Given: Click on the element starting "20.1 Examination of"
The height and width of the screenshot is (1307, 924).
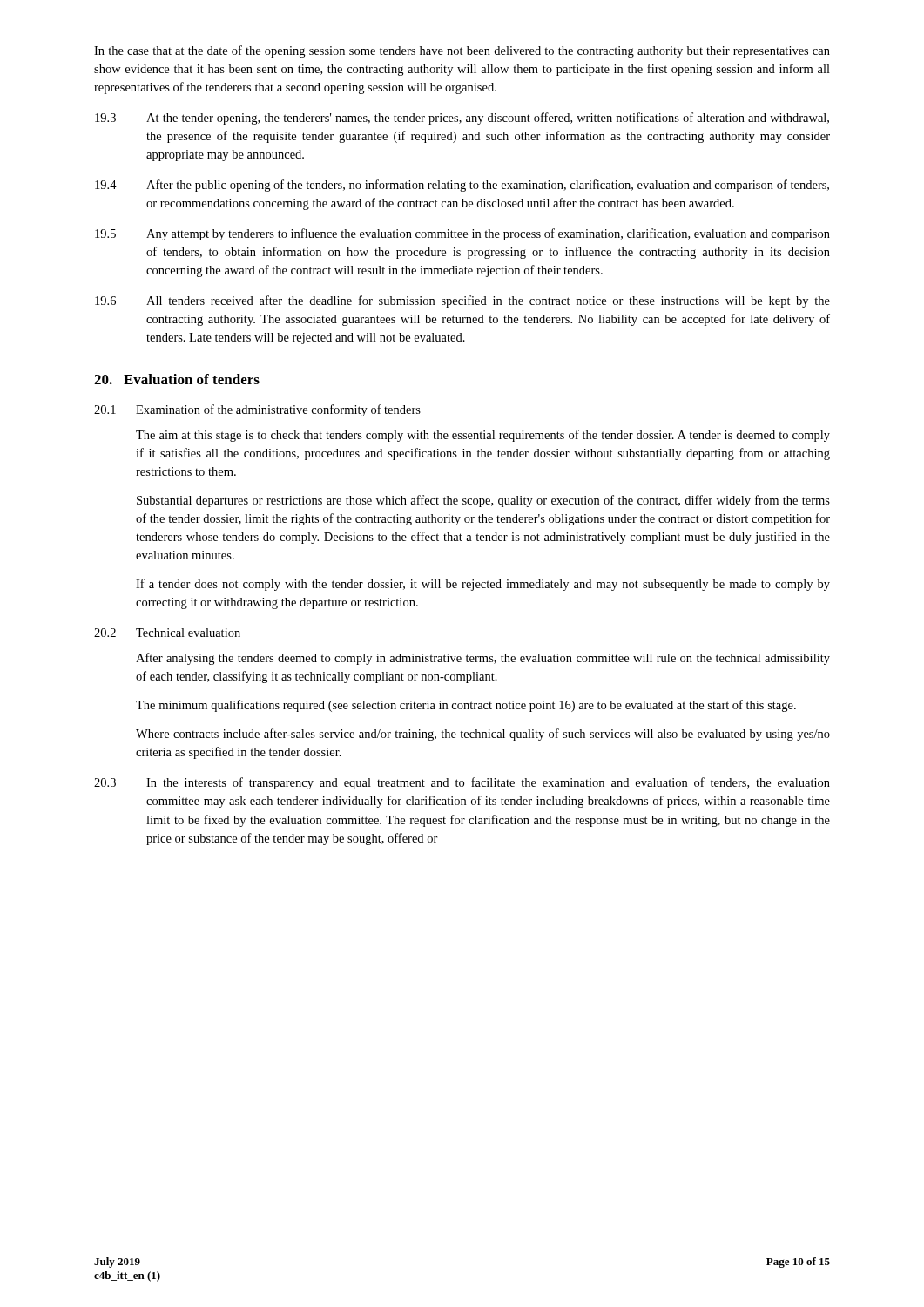Looking at the screenshot, I should [257, 410].
